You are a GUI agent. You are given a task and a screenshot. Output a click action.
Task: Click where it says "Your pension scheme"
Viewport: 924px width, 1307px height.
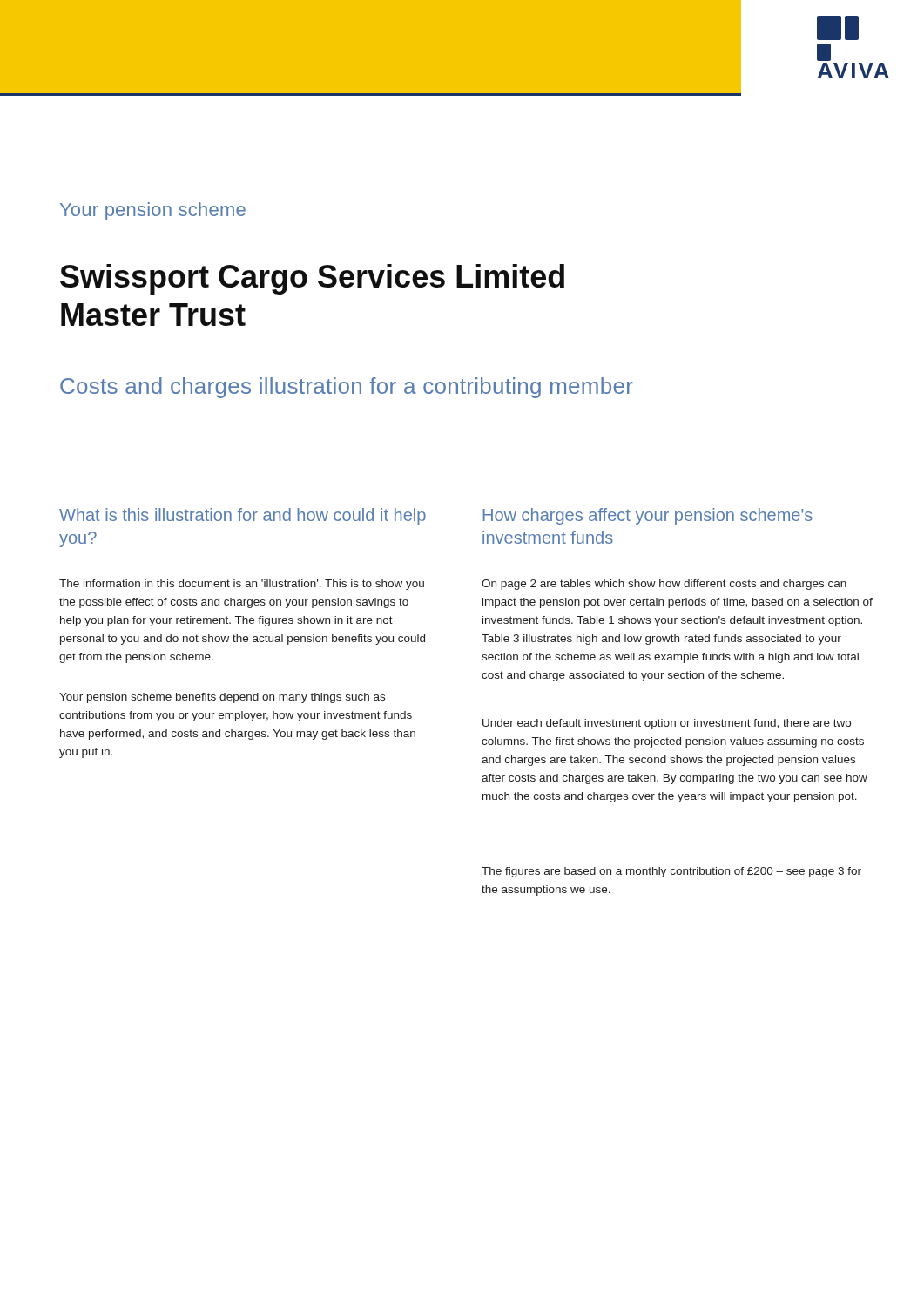(x=153, y=210)
